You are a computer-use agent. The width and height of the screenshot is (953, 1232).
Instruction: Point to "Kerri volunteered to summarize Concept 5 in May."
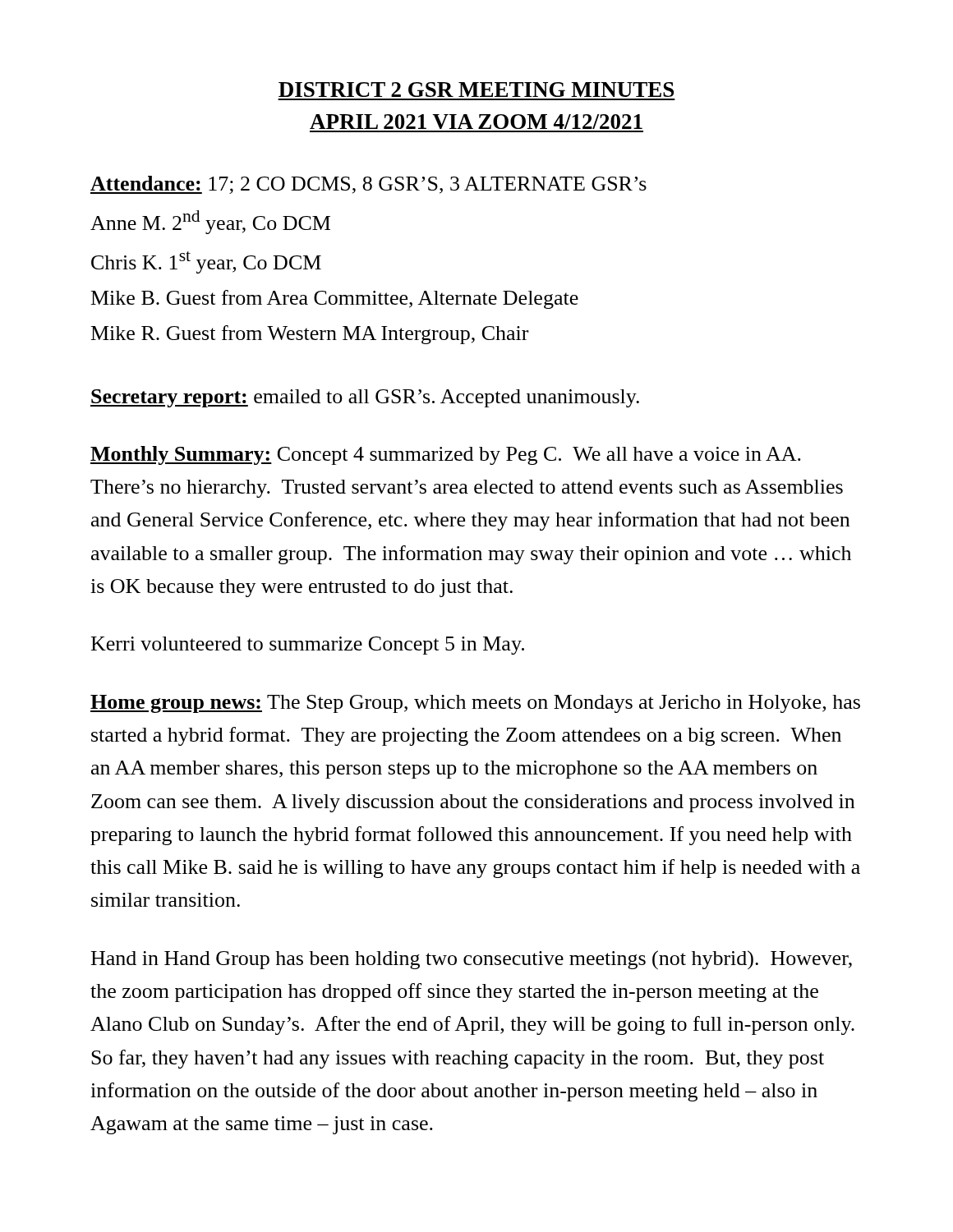pyautogui.click(x=476, y=644)
